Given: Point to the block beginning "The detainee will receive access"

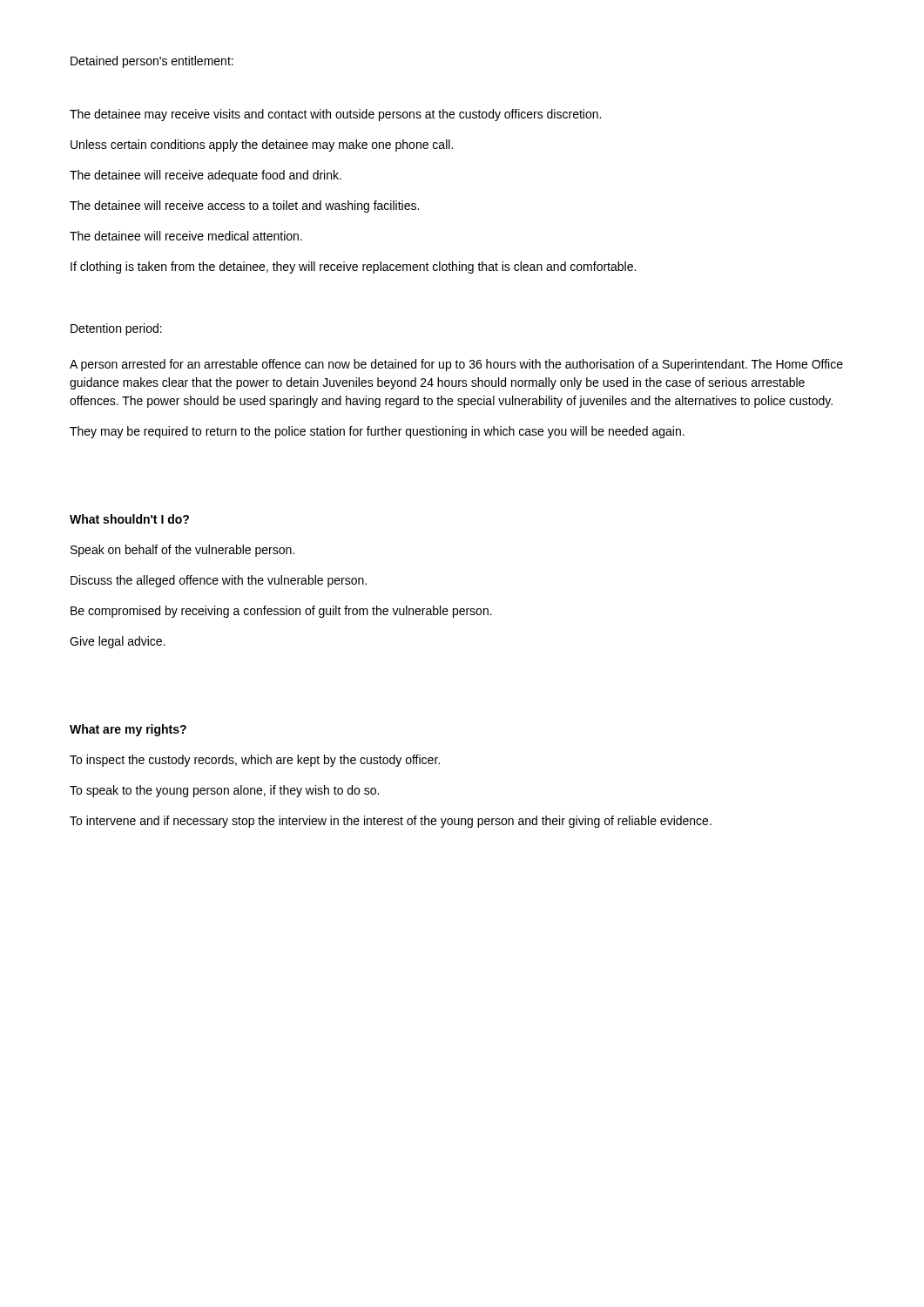Looking at the screenshot, I should coord(245,206).
